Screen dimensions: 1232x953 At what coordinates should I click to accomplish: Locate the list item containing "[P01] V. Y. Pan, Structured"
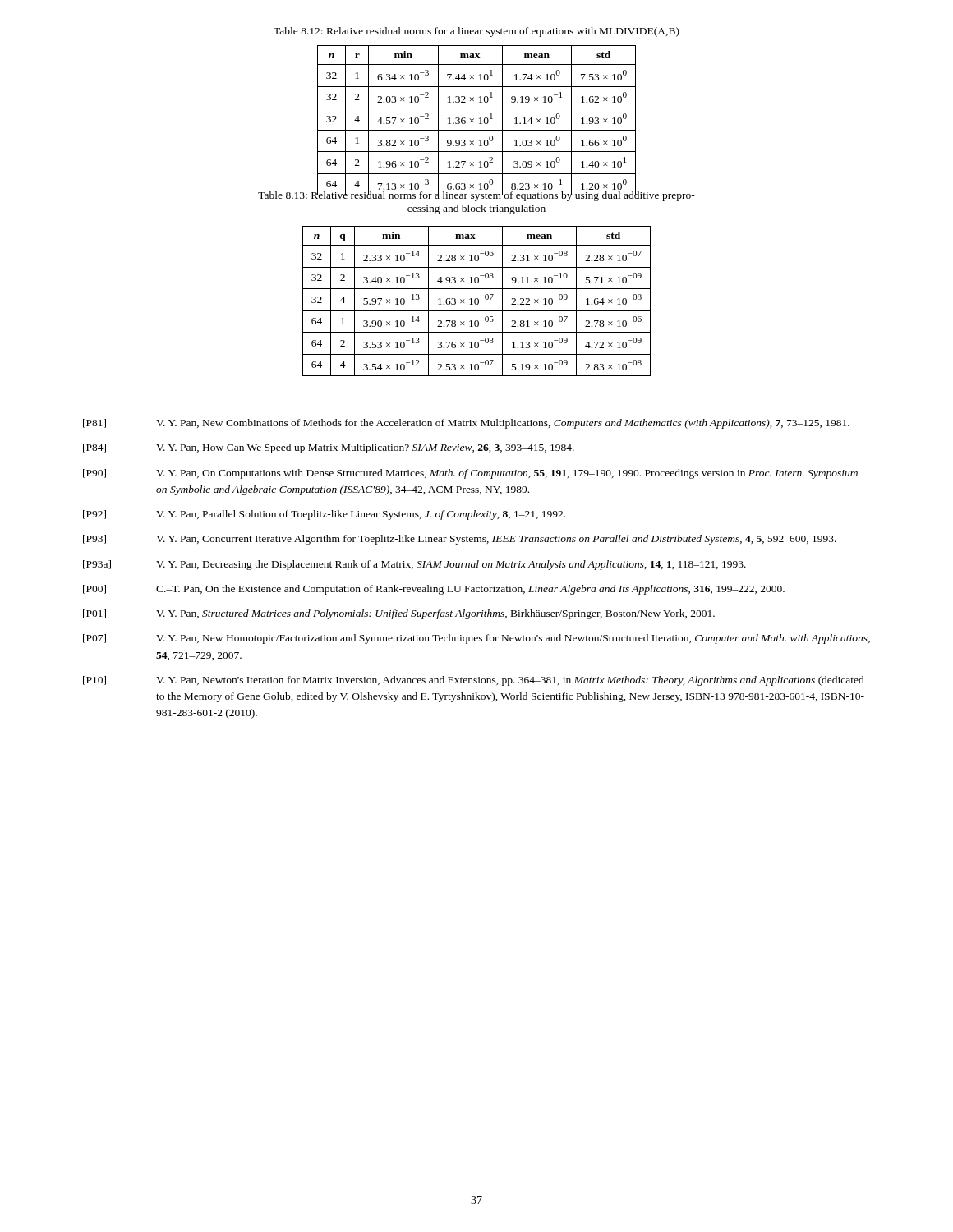coord(476,614)
